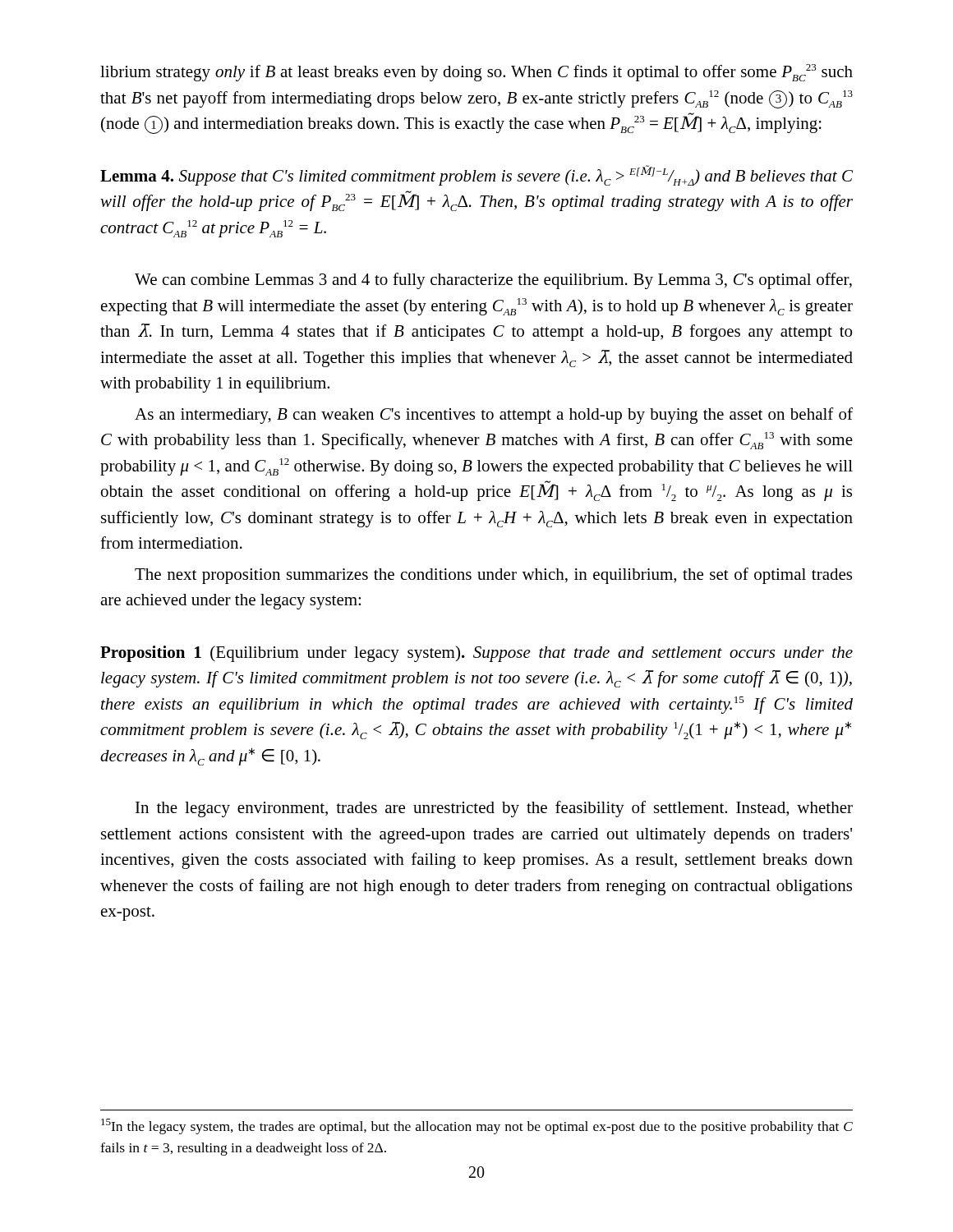This screenshot has width=953, height=1232.
Task: Locate the block of text that opens with "As an intermediary, B can"
Action: 476,479
